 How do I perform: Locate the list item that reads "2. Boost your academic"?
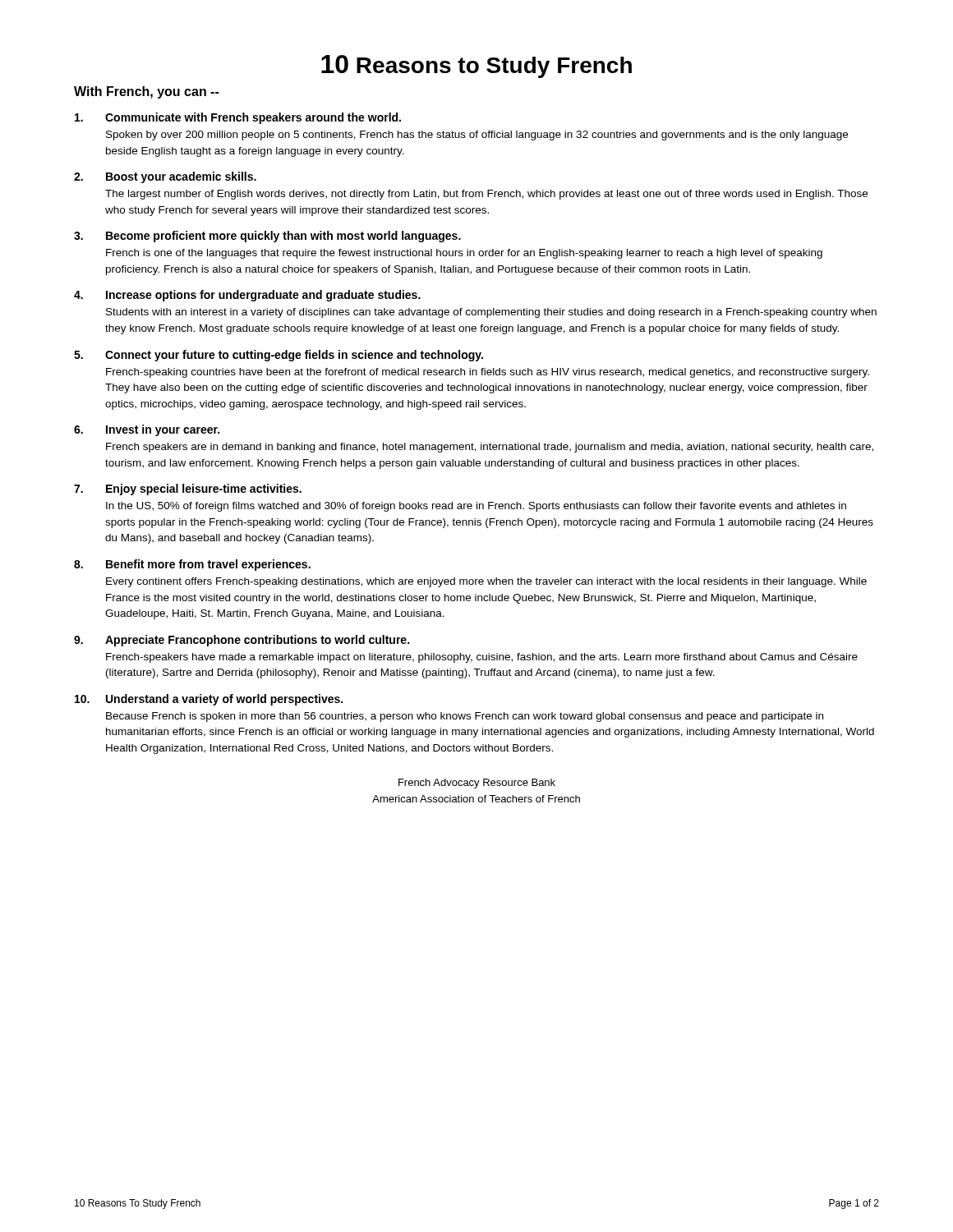coord(476,194)
